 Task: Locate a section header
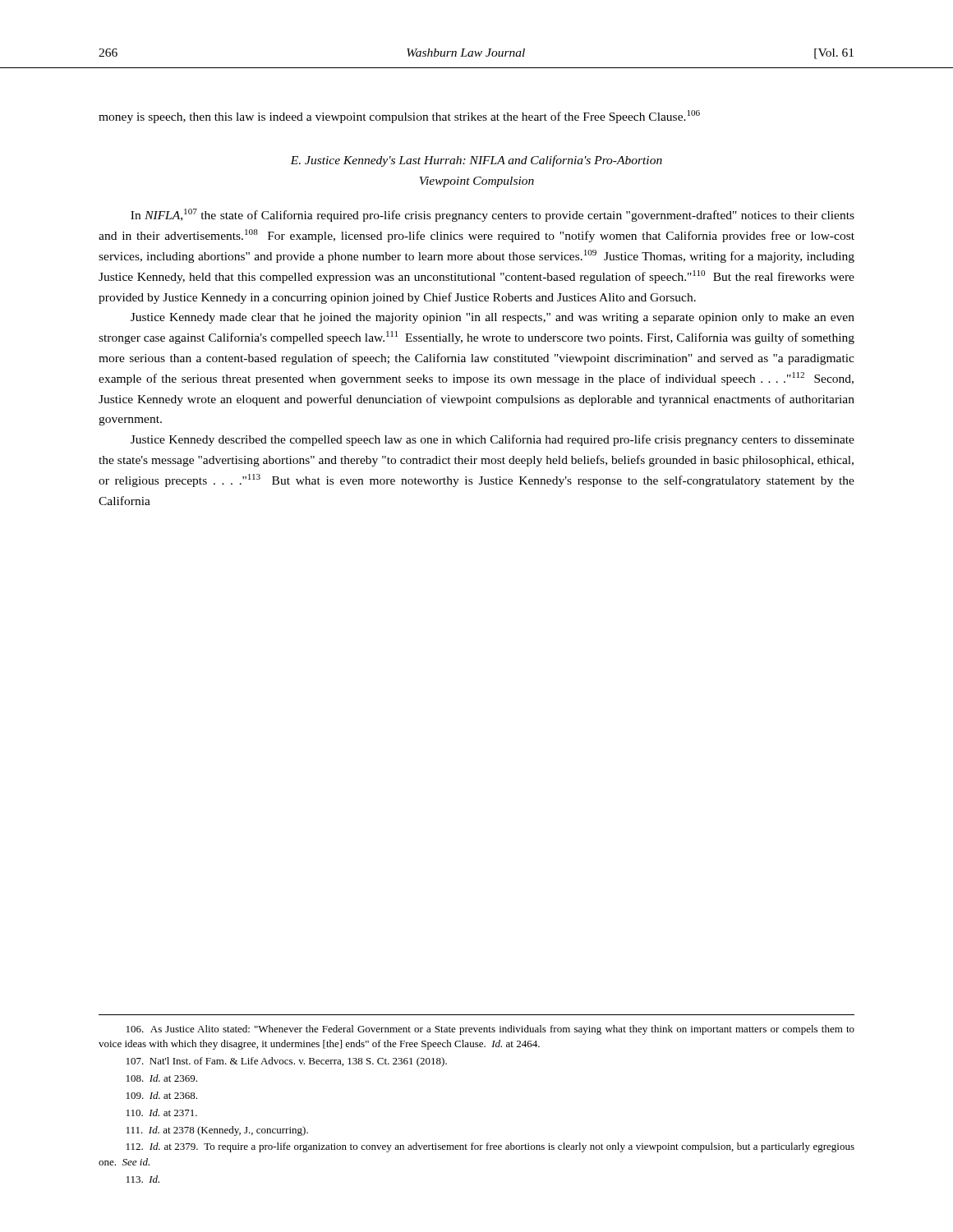click(x=476, y=171)
